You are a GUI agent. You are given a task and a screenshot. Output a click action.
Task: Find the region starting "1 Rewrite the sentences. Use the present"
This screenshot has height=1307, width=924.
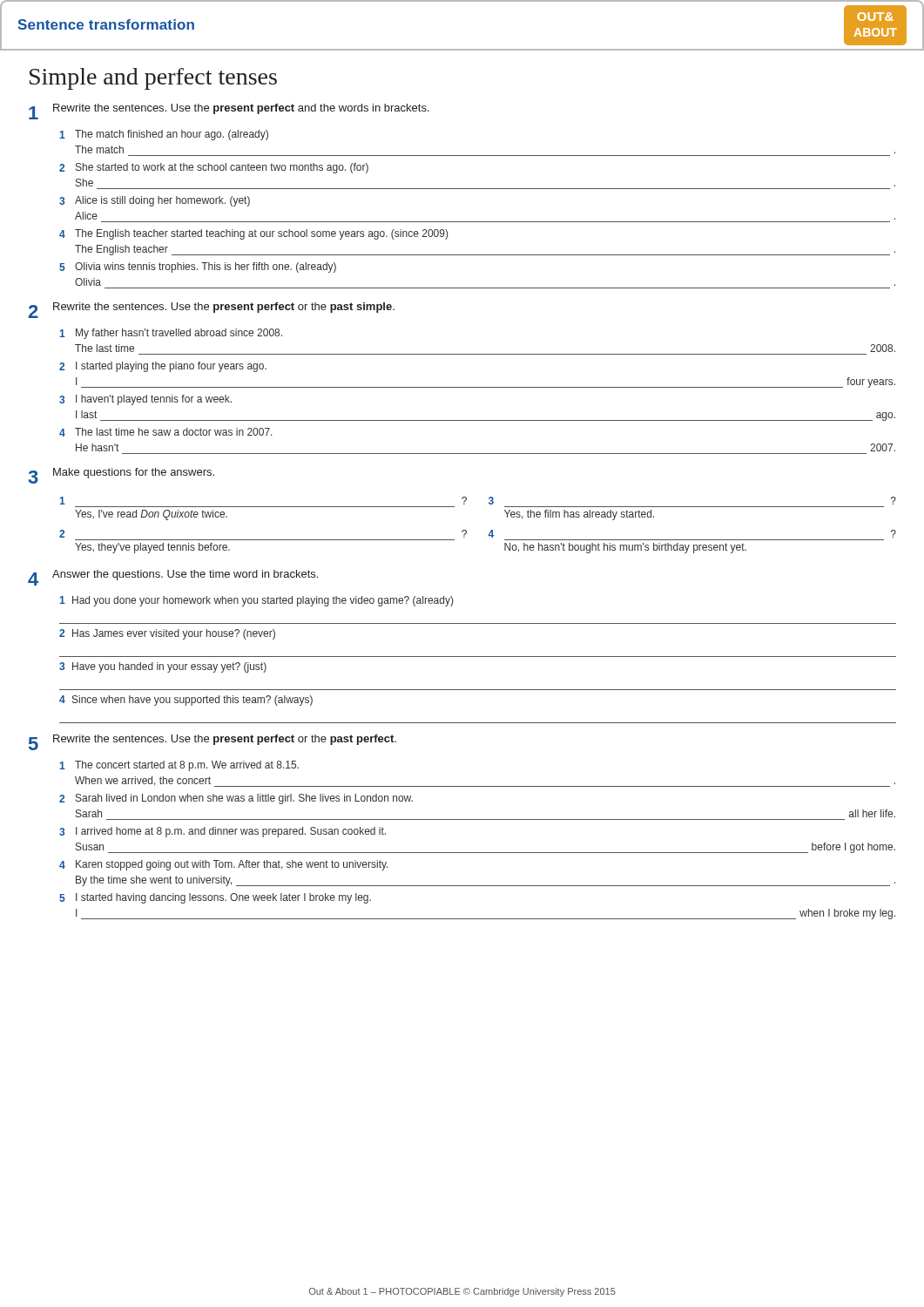click(462, 196)
